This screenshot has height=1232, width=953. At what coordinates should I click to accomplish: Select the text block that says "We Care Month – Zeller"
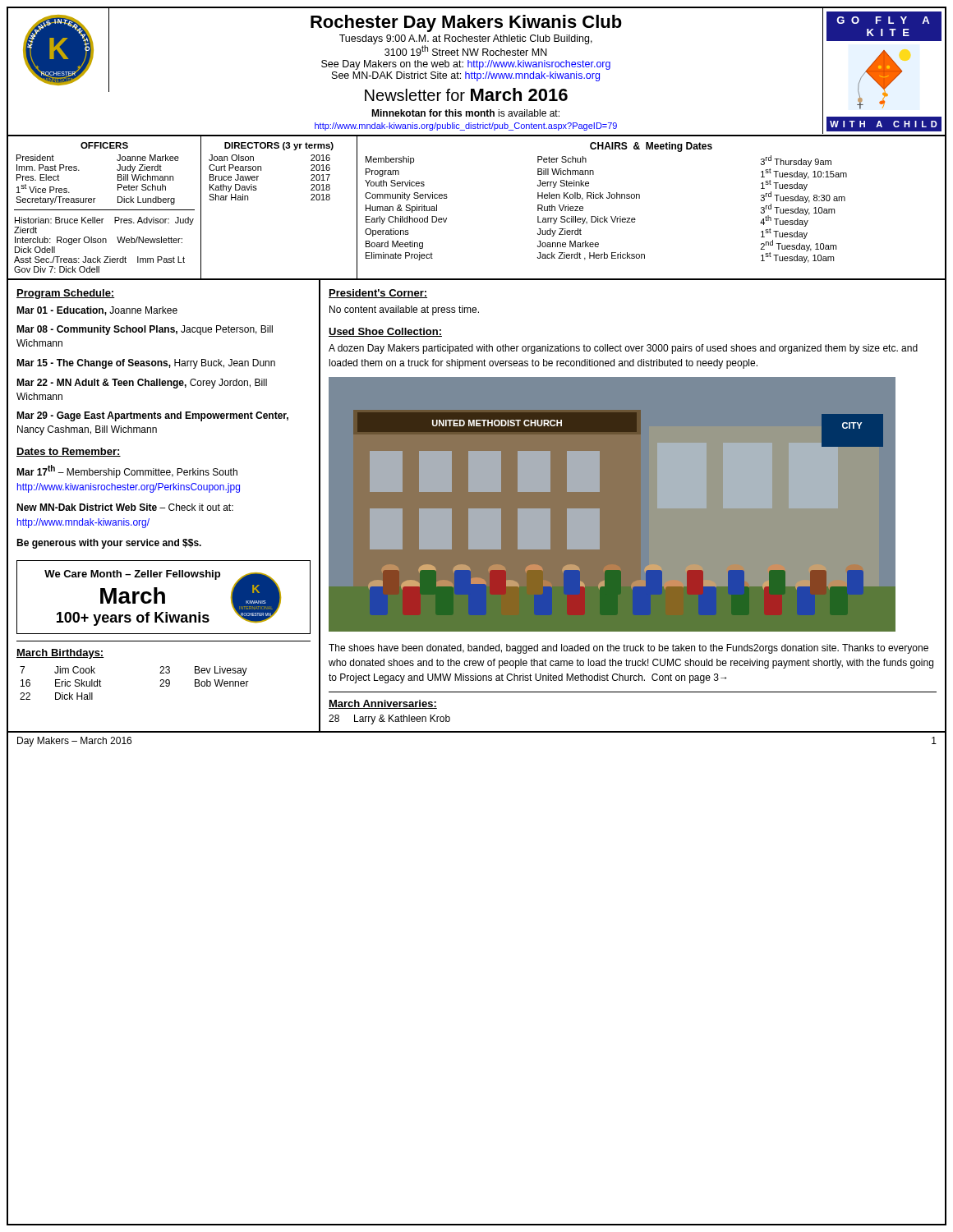(163, 597)
